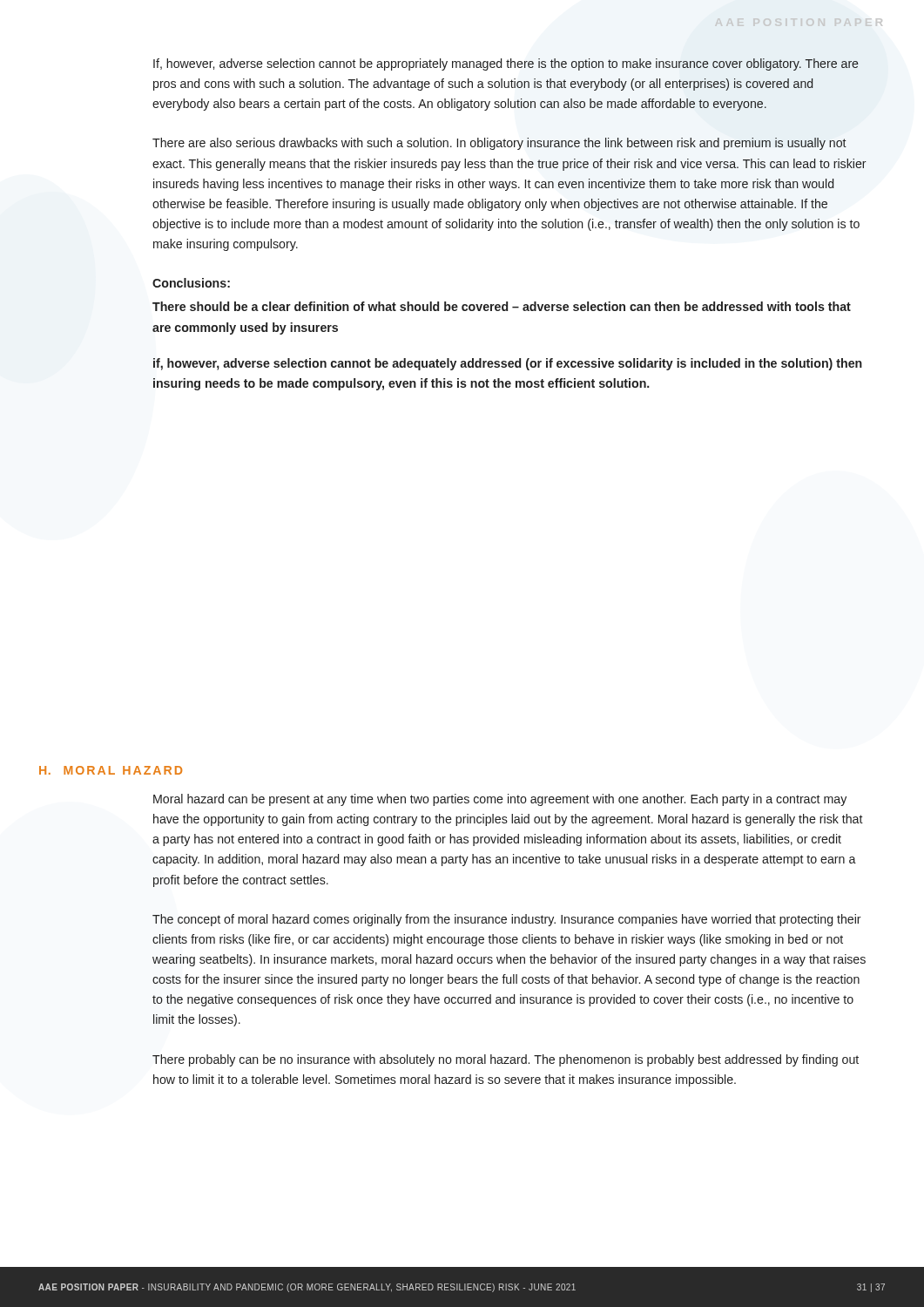Locate the text block containing "The concept of"
924x1307 pixels.
point(509,969)
